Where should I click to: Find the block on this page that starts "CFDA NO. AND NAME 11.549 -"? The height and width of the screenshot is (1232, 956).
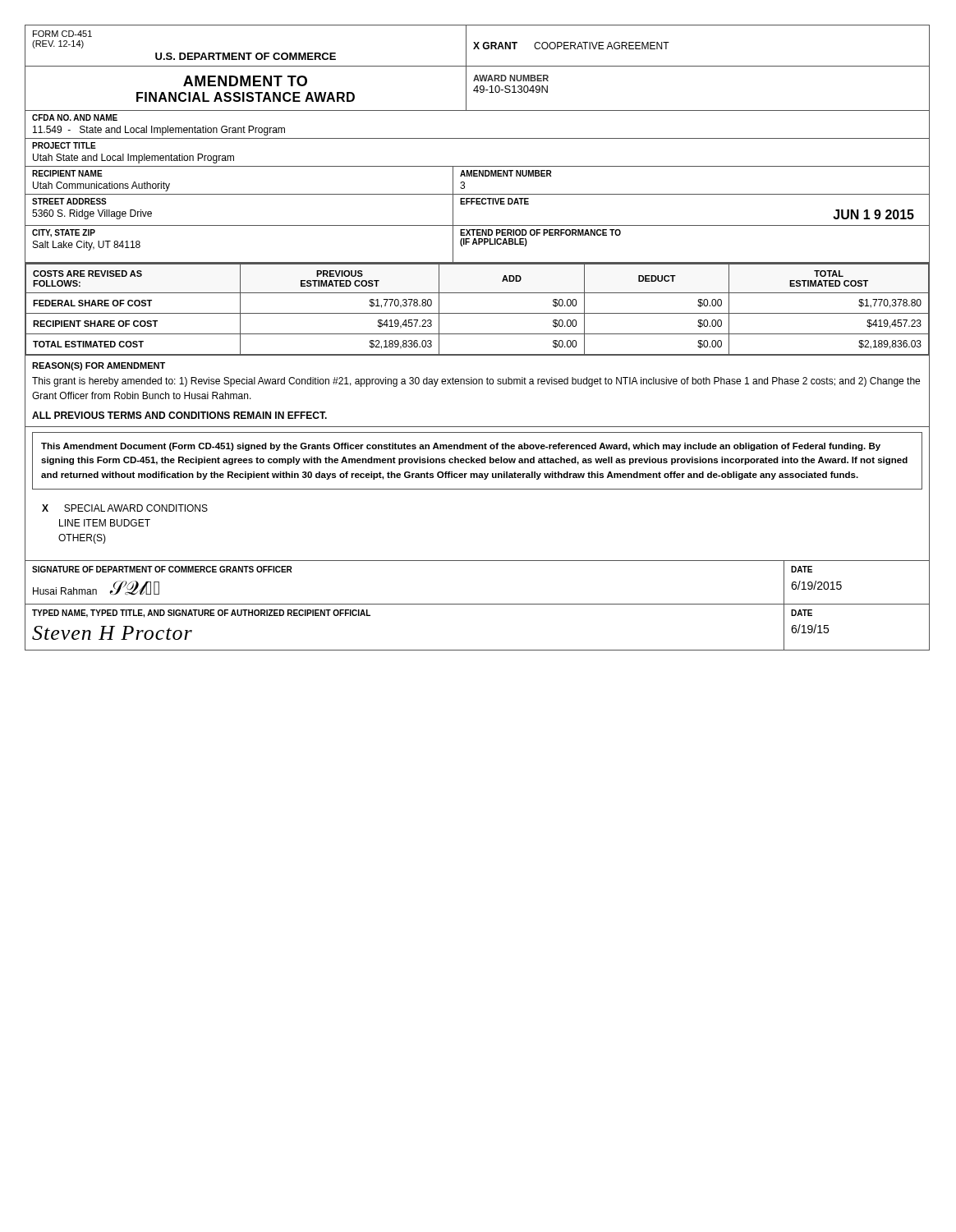477,124
